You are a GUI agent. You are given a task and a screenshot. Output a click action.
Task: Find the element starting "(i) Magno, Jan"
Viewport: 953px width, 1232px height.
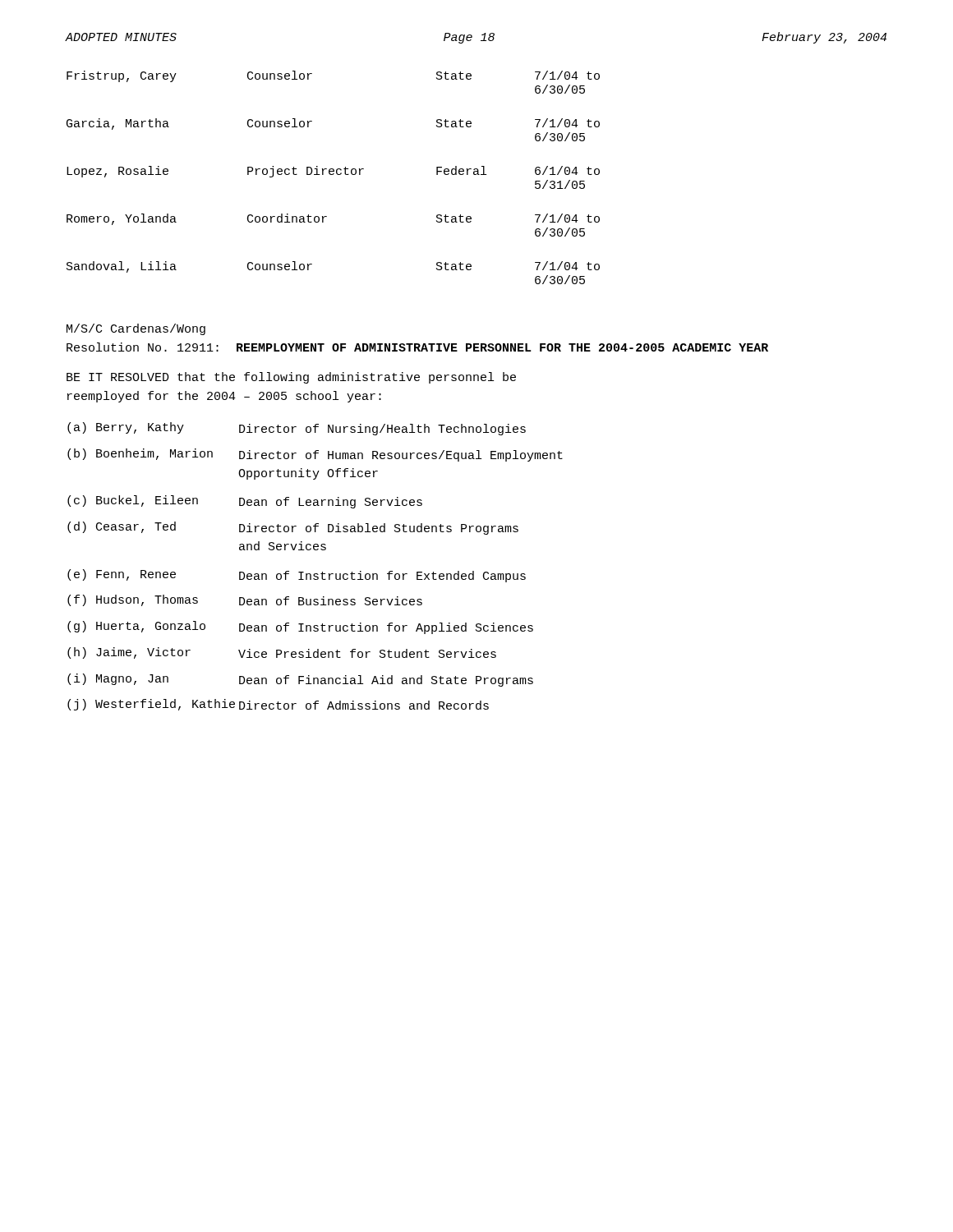click(476, 681)
